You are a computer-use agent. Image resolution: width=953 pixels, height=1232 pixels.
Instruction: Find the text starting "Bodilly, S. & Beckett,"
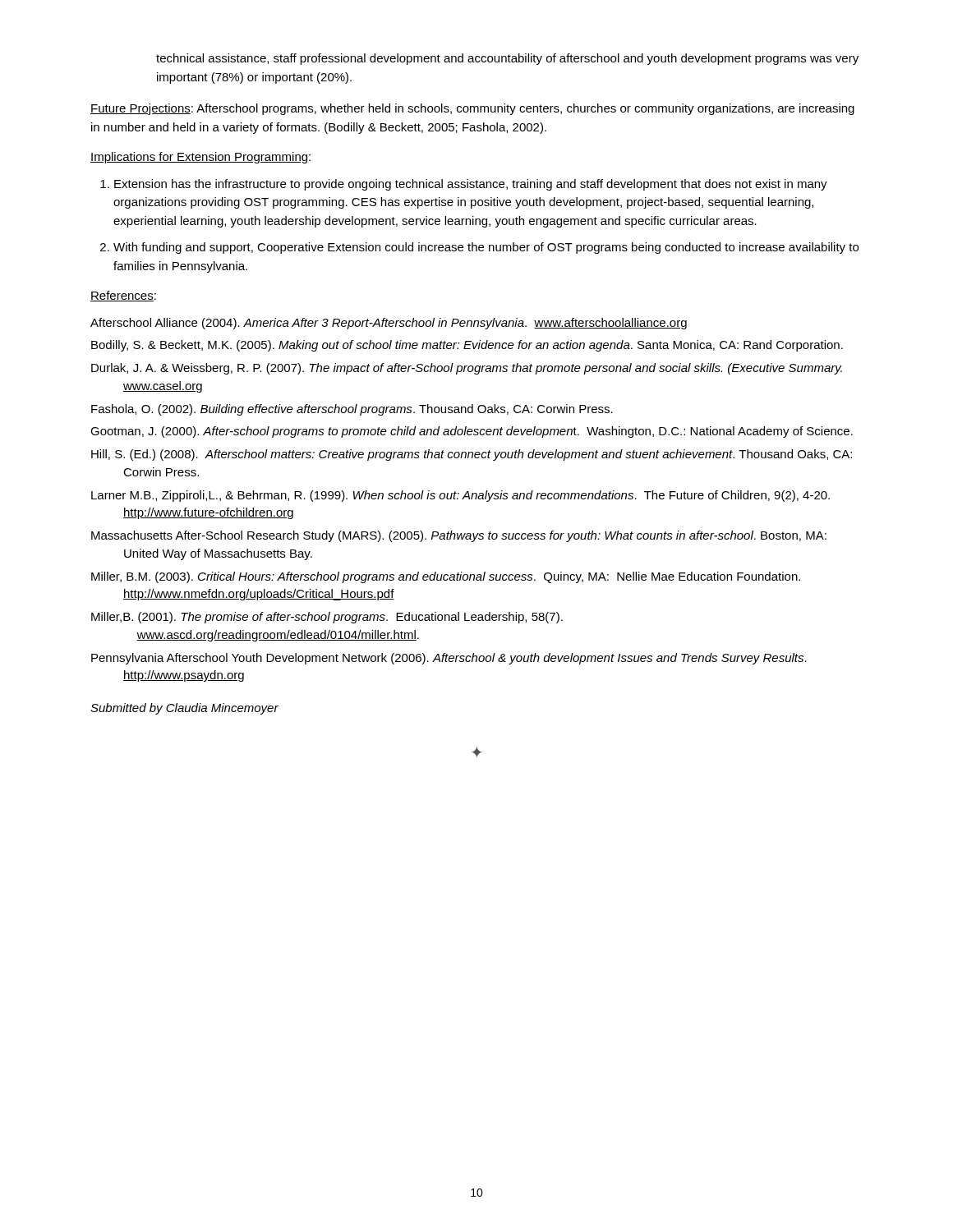point(467,345)
